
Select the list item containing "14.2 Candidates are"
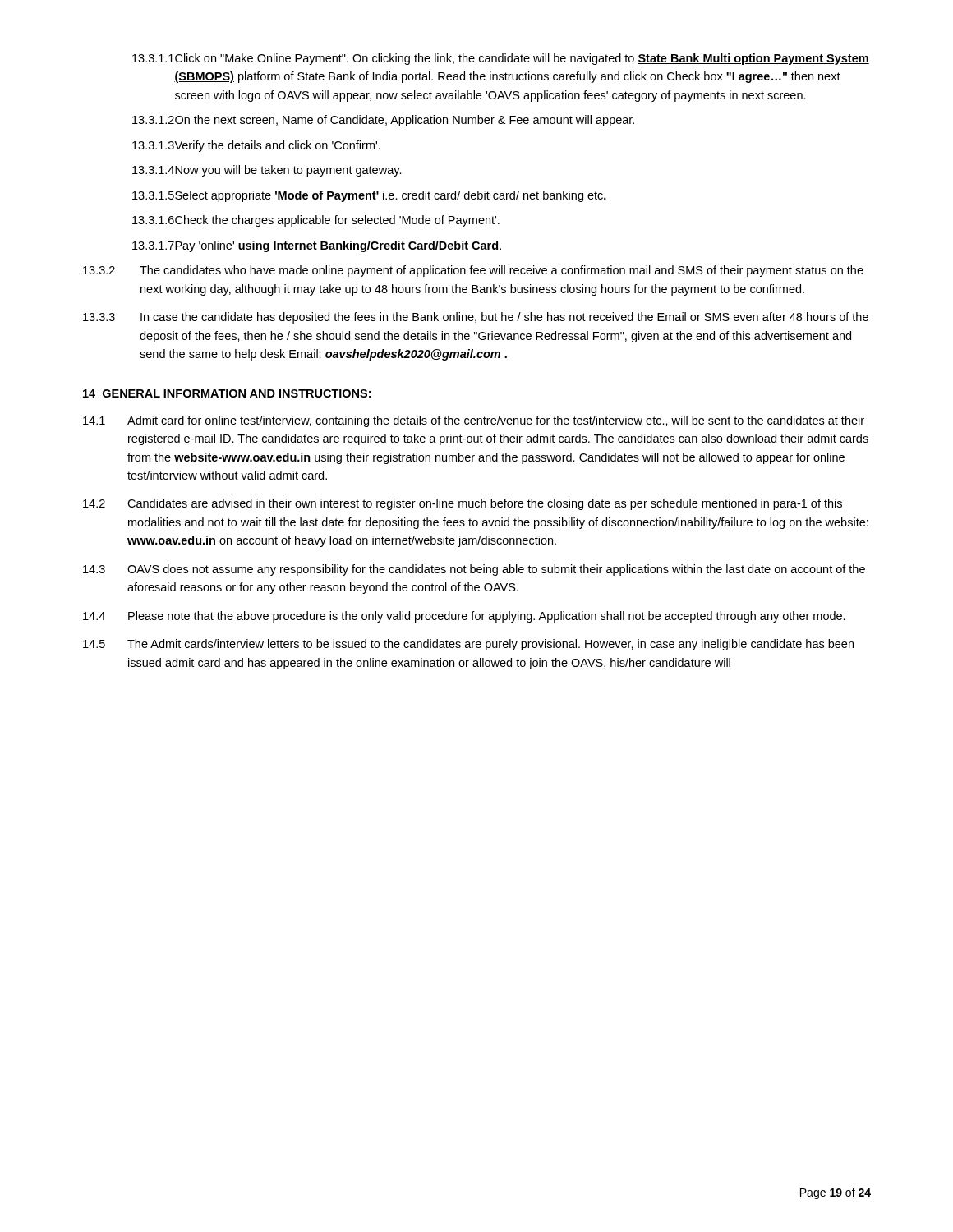(476, 522)
